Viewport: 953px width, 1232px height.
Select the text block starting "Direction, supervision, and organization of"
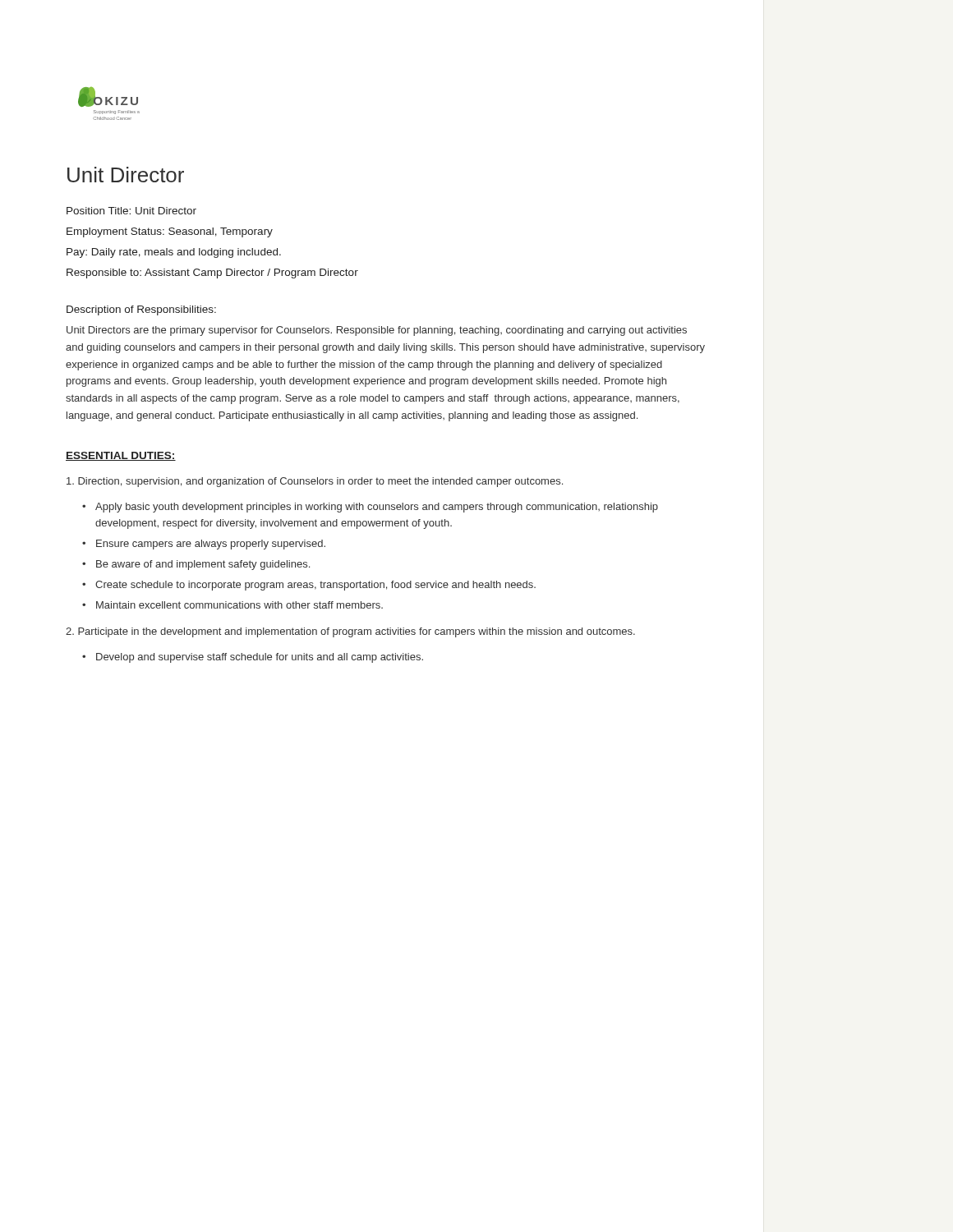pyautogui.click(x=315, y=481)
